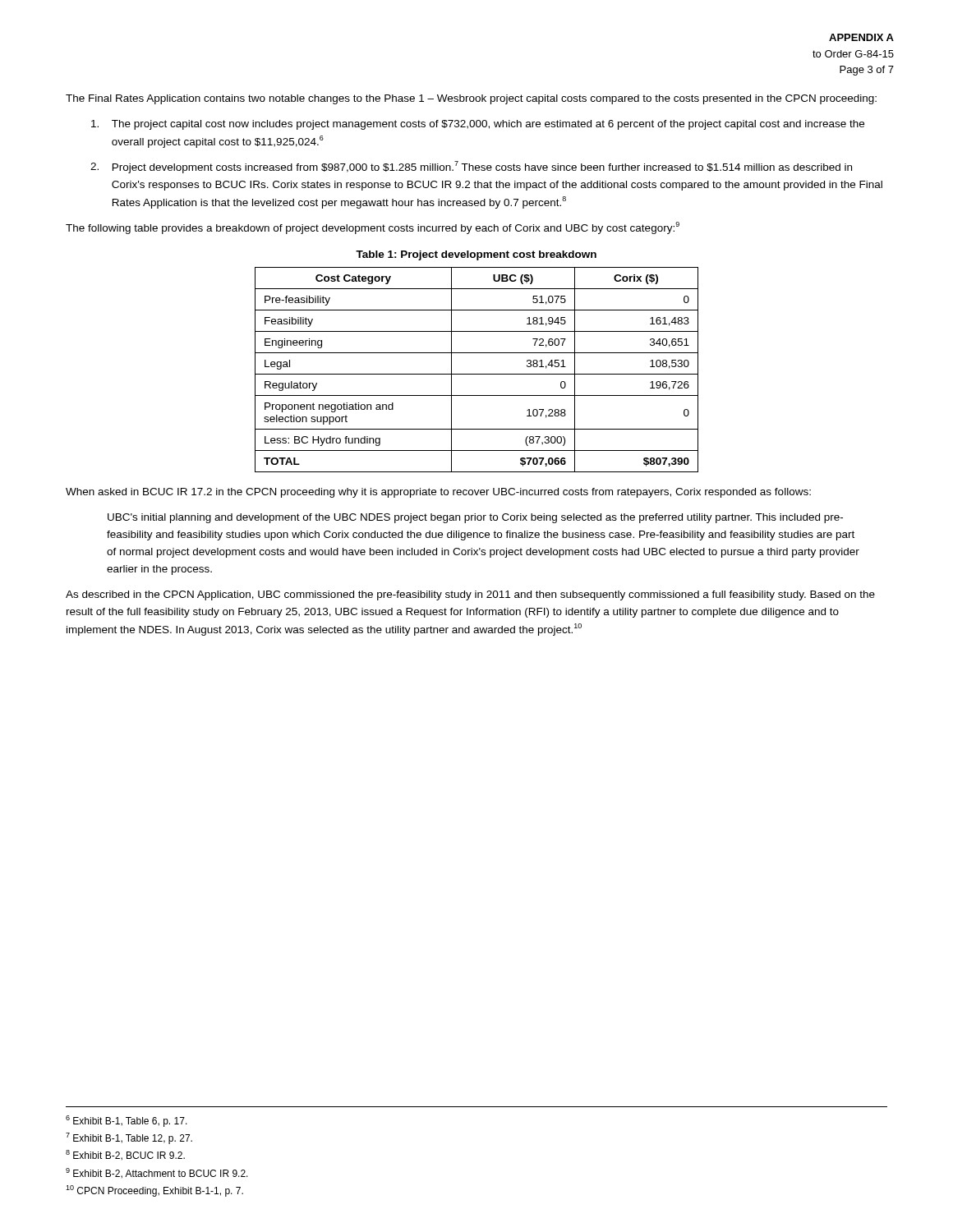Screen dimensions: 1232x953
Task: Select the passage starting "2. Project development"
Action: 489,185
